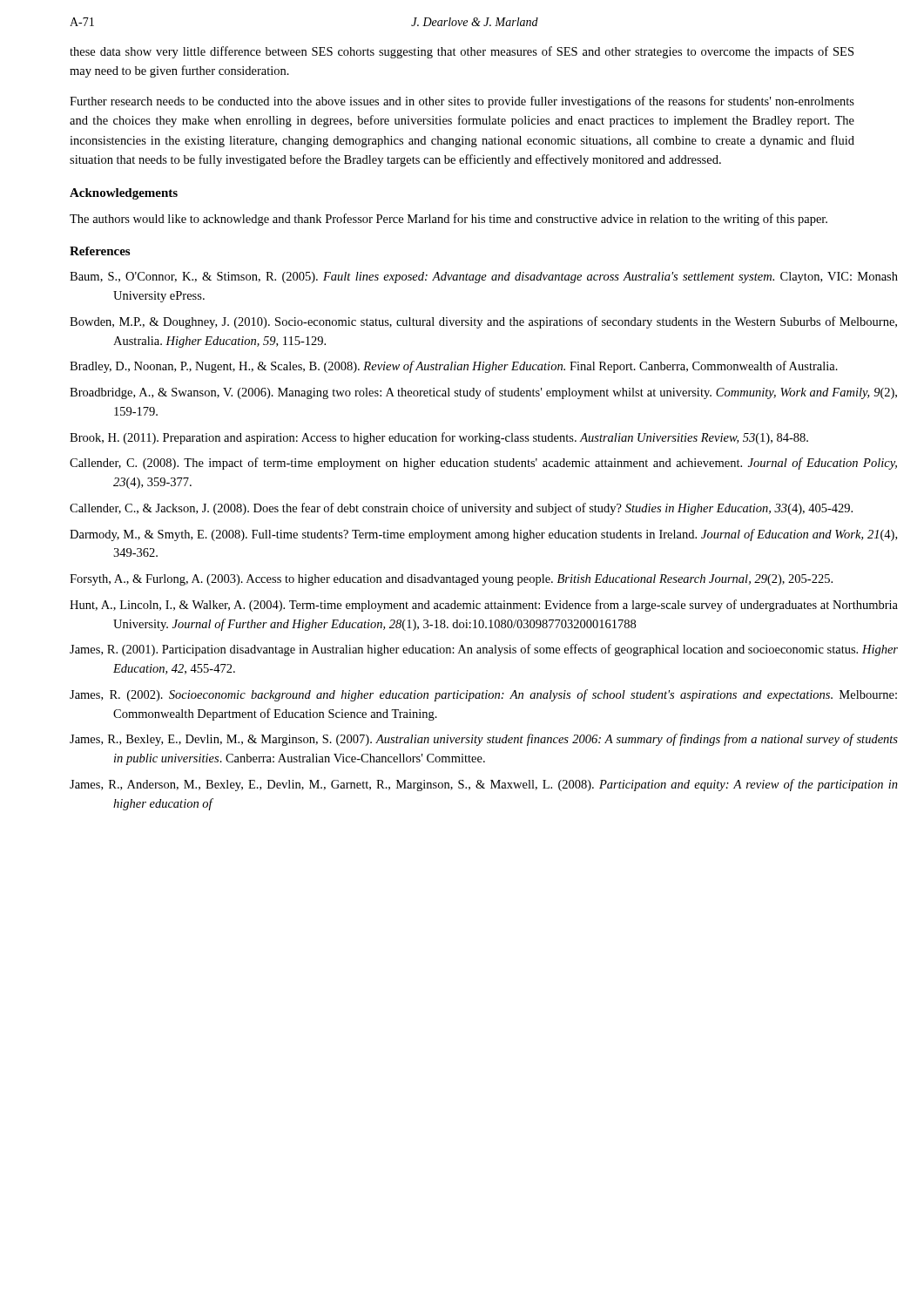924x1307 pixels.
Task: Navigate to the block starting "Forsyth, A., &"
Action: pyautogui.click(x=452, y=579)
